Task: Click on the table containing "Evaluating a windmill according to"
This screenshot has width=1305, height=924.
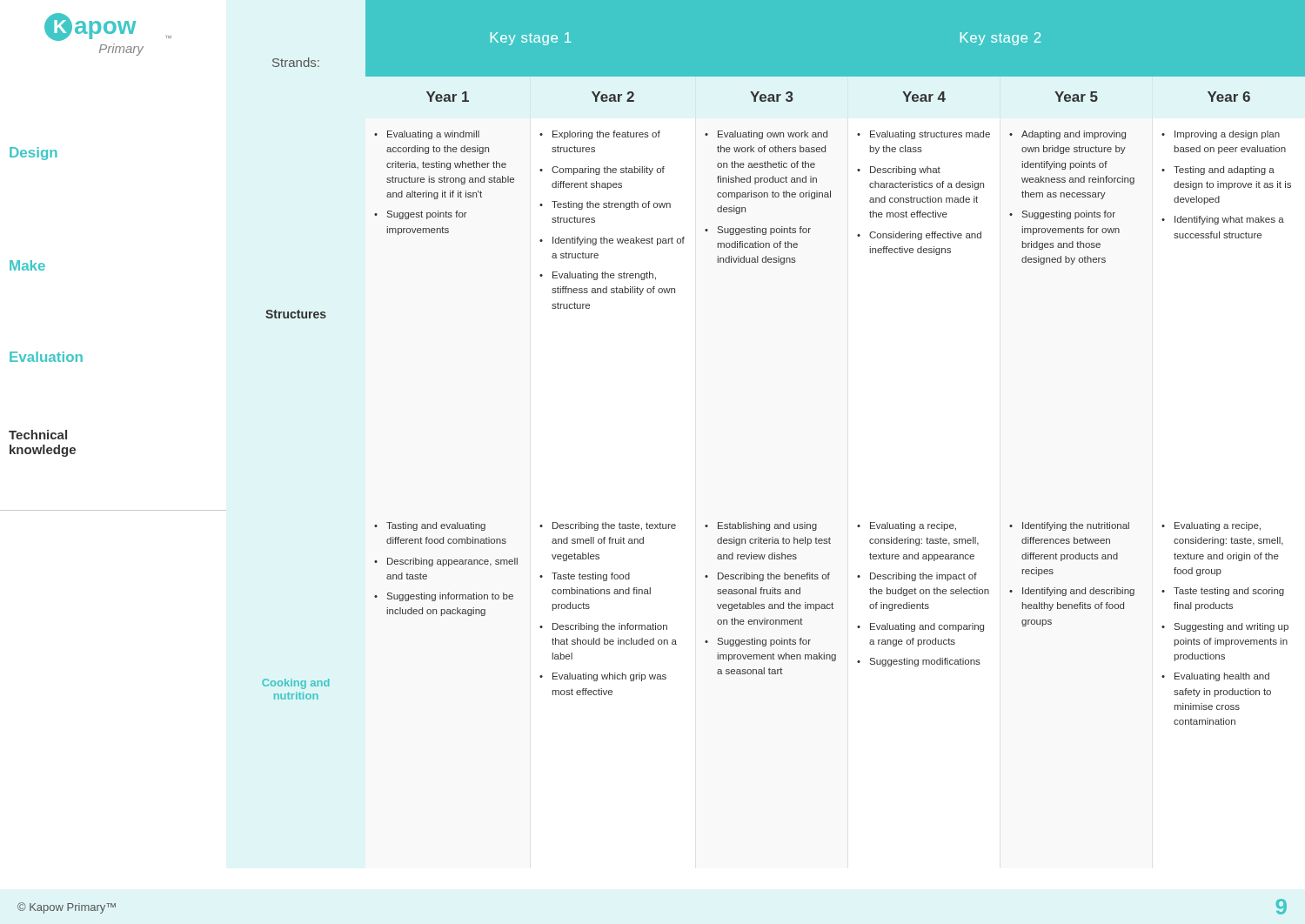Action: coord(835,315)
